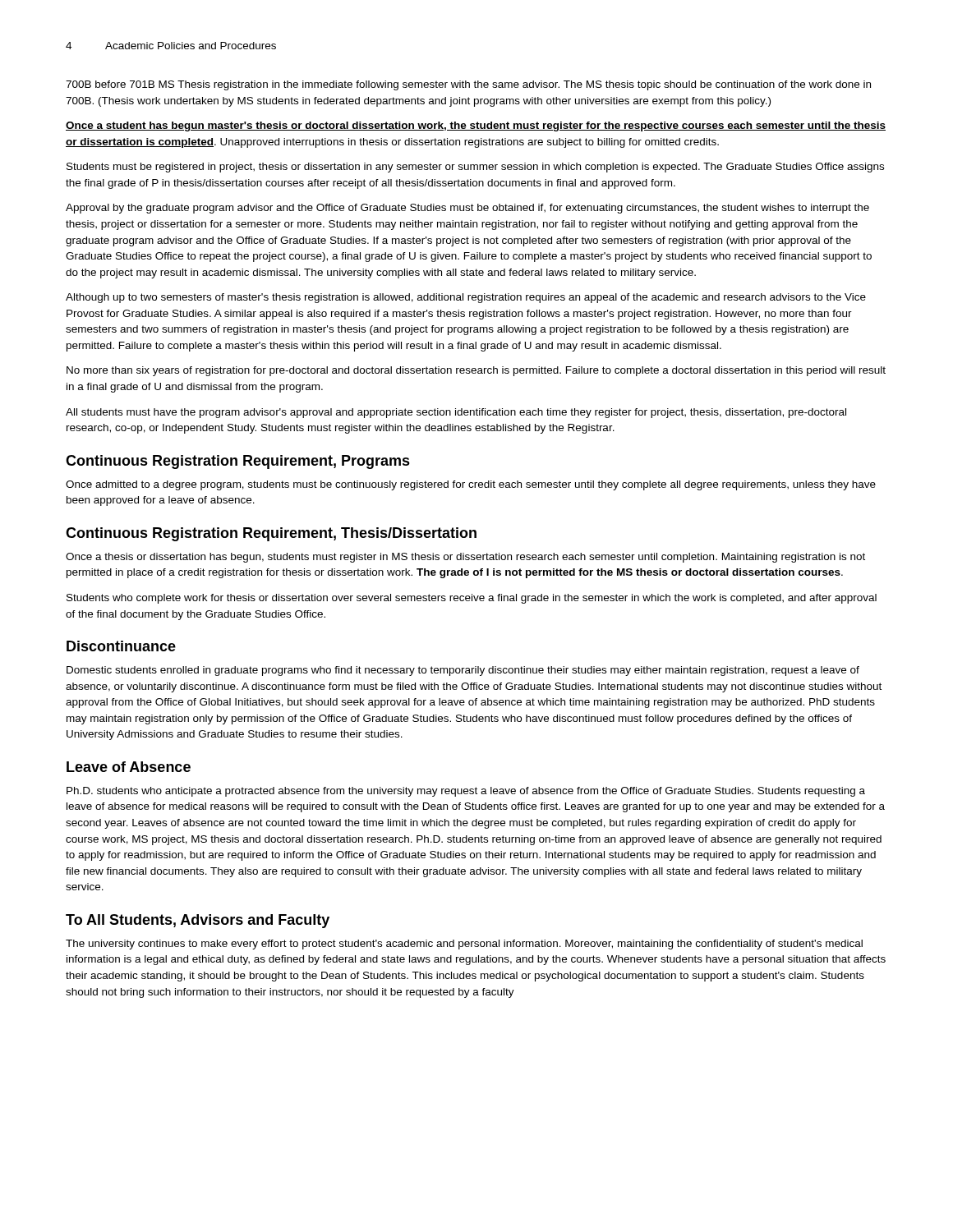Screen dimensions: 1232x953
Task: Find the section header with the text "To All Students, Advisors"
Action: point(198,921)
